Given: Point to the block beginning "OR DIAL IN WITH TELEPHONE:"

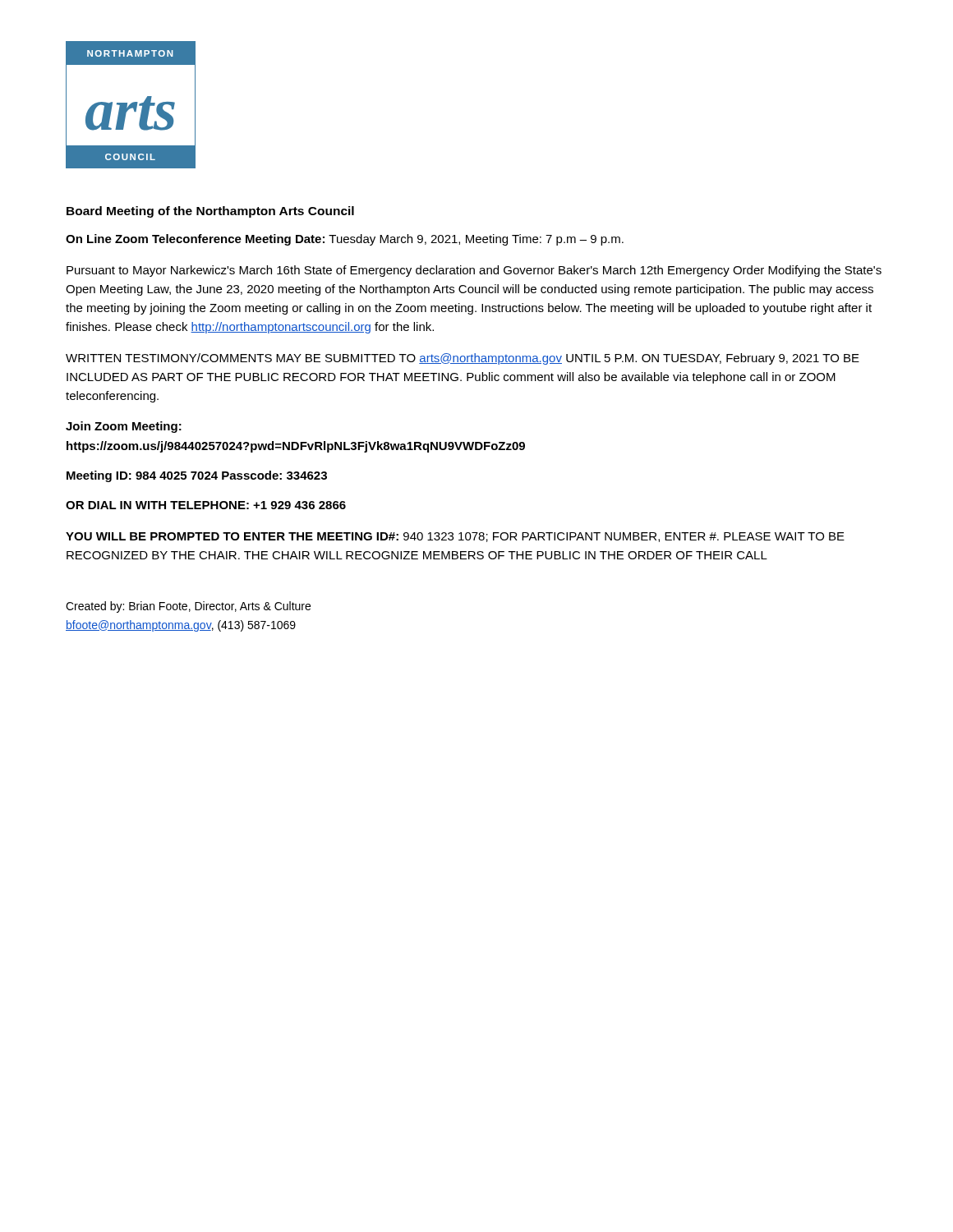Looking at the screenshot, I should point(206,505).
